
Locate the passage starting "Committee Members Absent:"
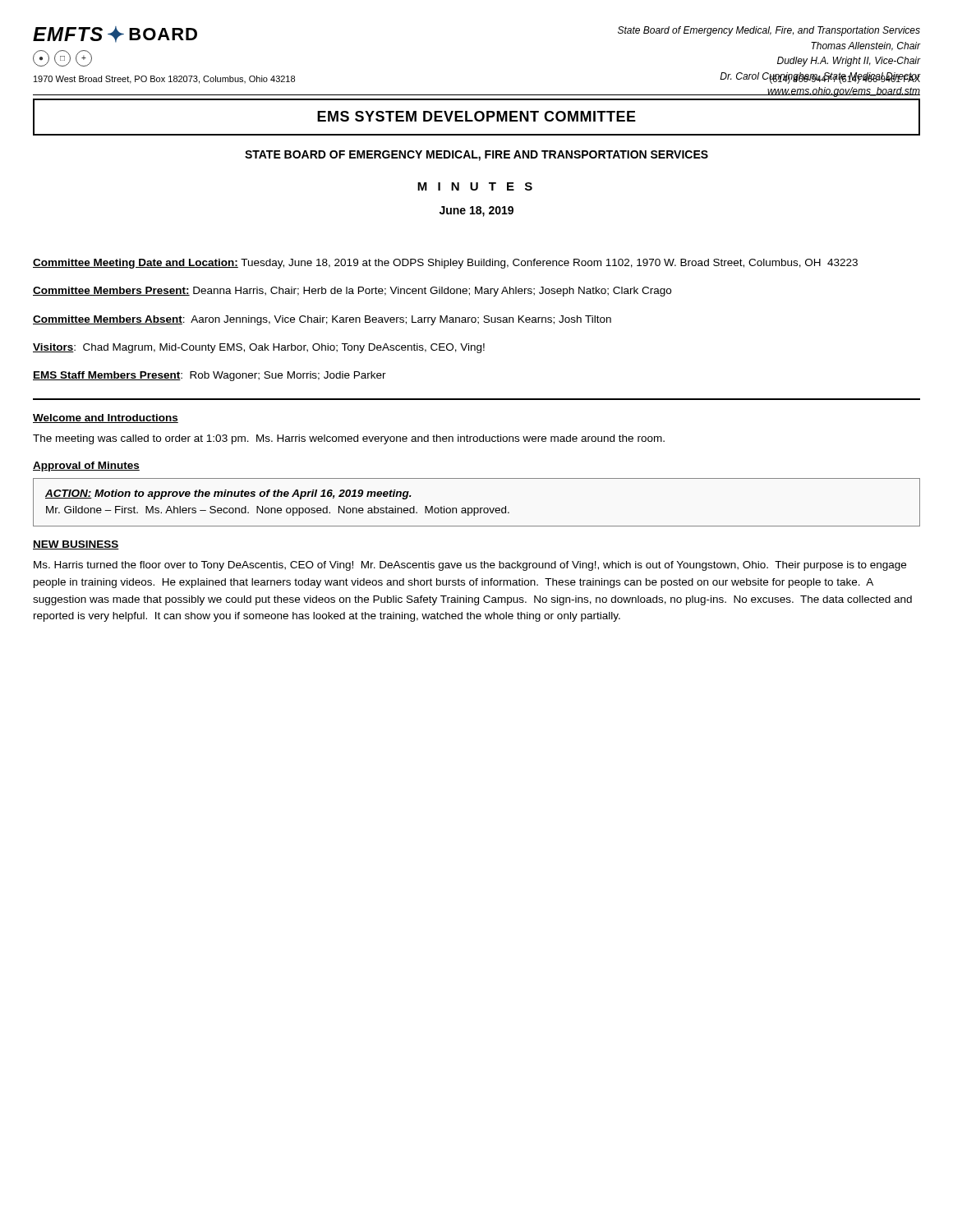pyautogui.click(x=322, y=319)
